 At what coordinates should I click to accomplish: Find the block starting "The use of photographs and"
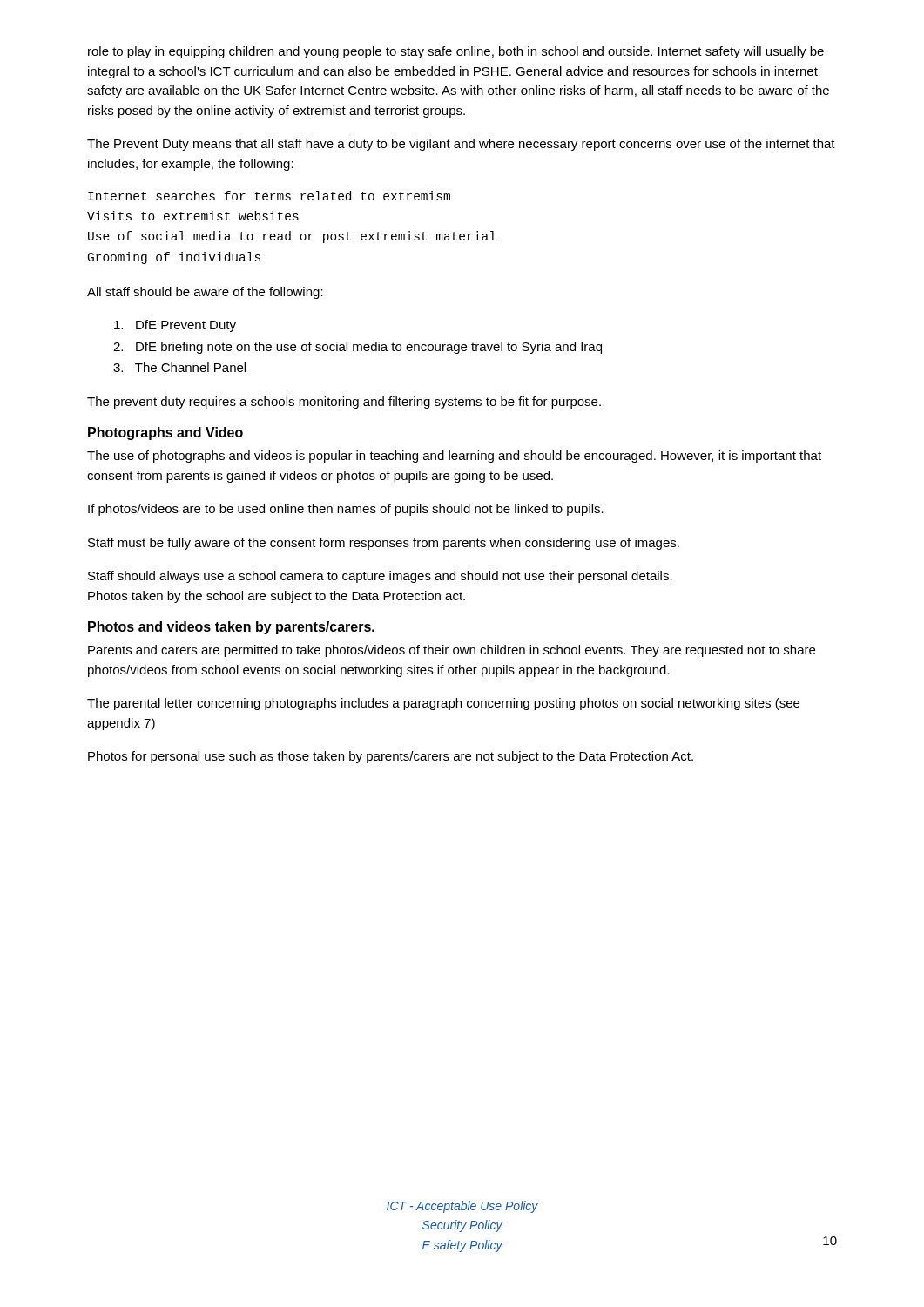pyautogui.click(x=454, y=465)
